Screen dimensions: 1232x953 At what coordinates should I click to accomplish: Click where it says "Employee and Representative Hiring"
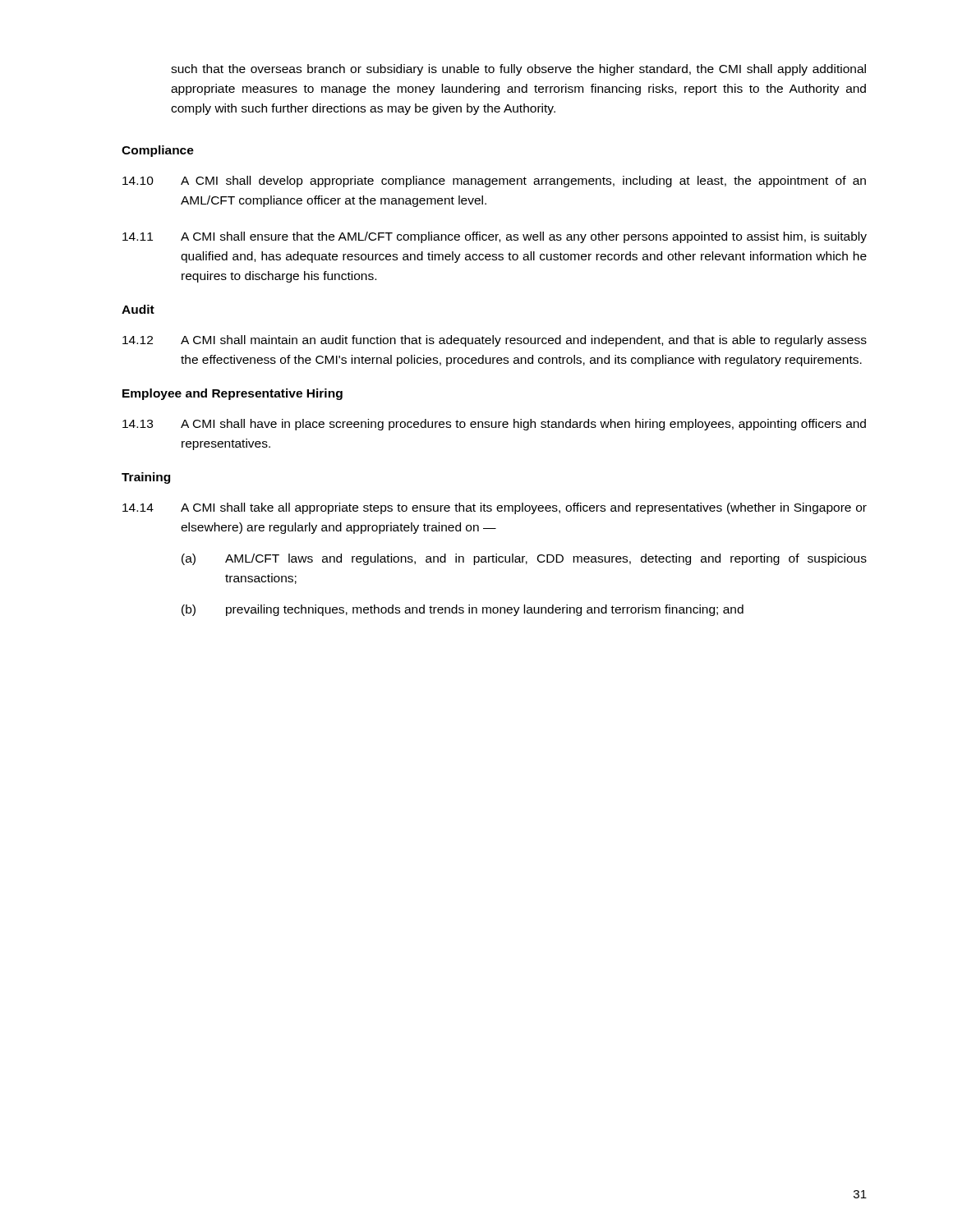coord(232,393)
